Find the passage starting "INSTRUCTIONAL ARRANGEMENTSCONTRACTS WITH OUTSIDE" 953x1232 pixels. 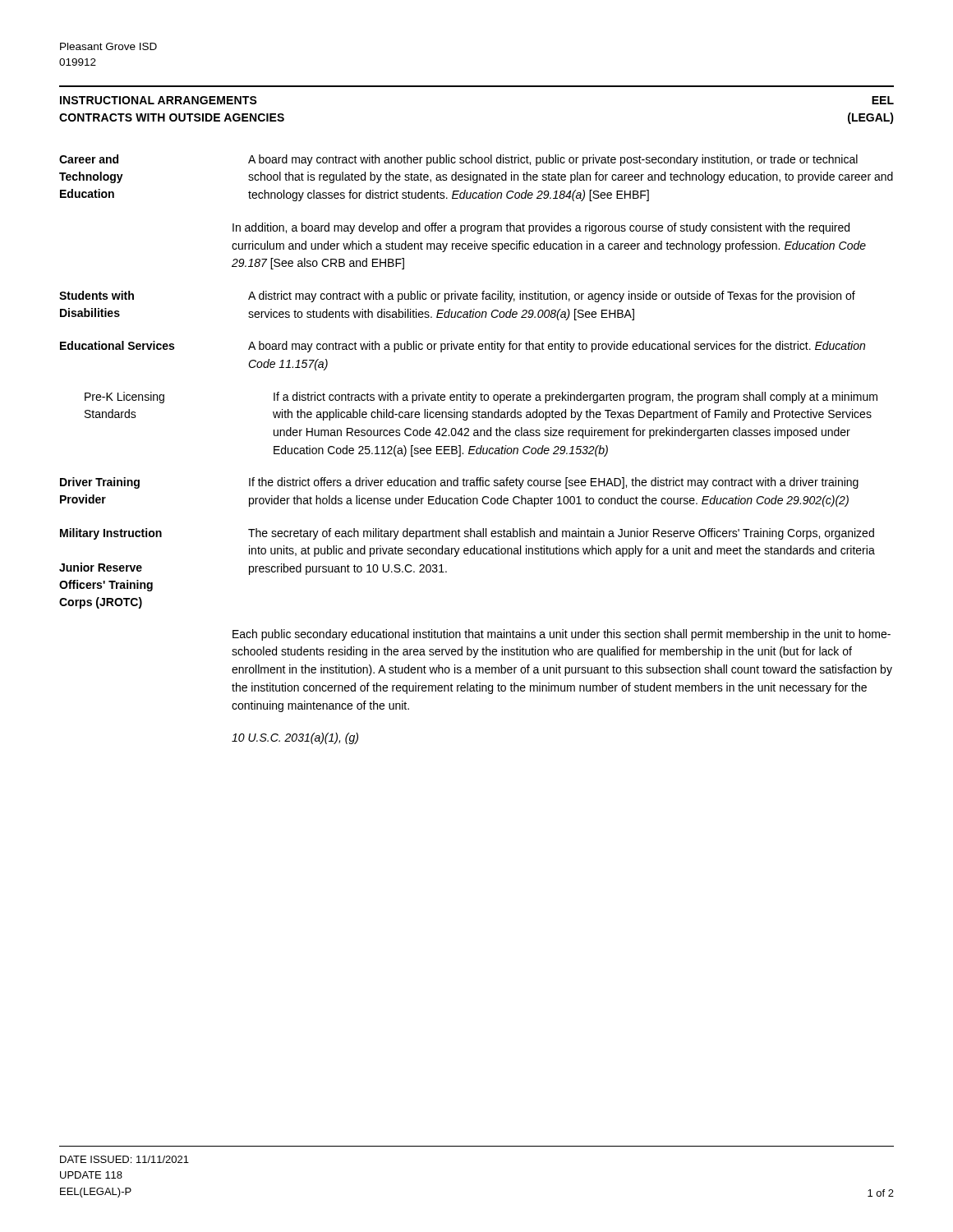point(161,100)
